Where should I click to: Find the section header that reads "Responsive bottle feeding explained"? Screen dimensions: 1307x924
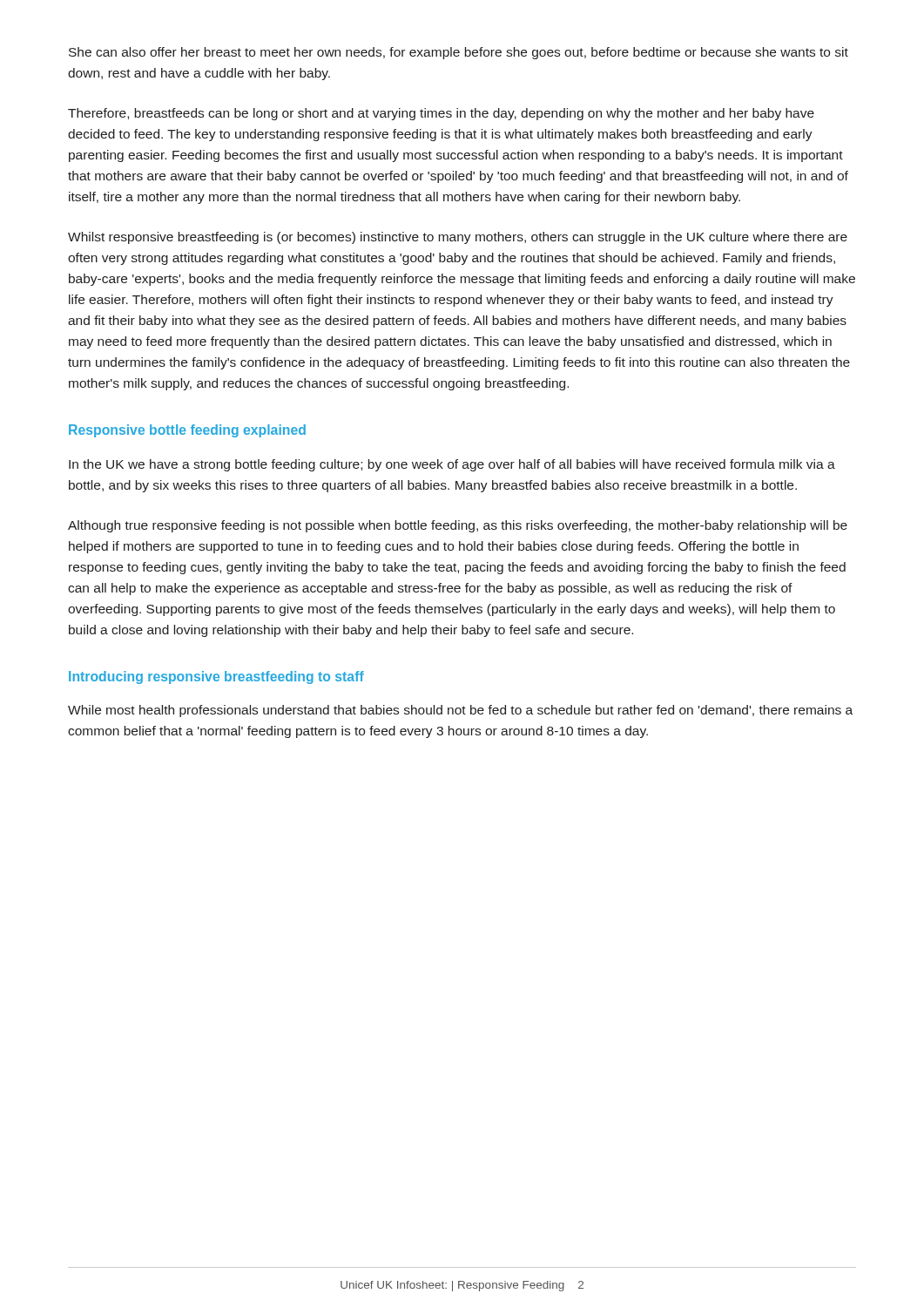click(x=187, y=430)
